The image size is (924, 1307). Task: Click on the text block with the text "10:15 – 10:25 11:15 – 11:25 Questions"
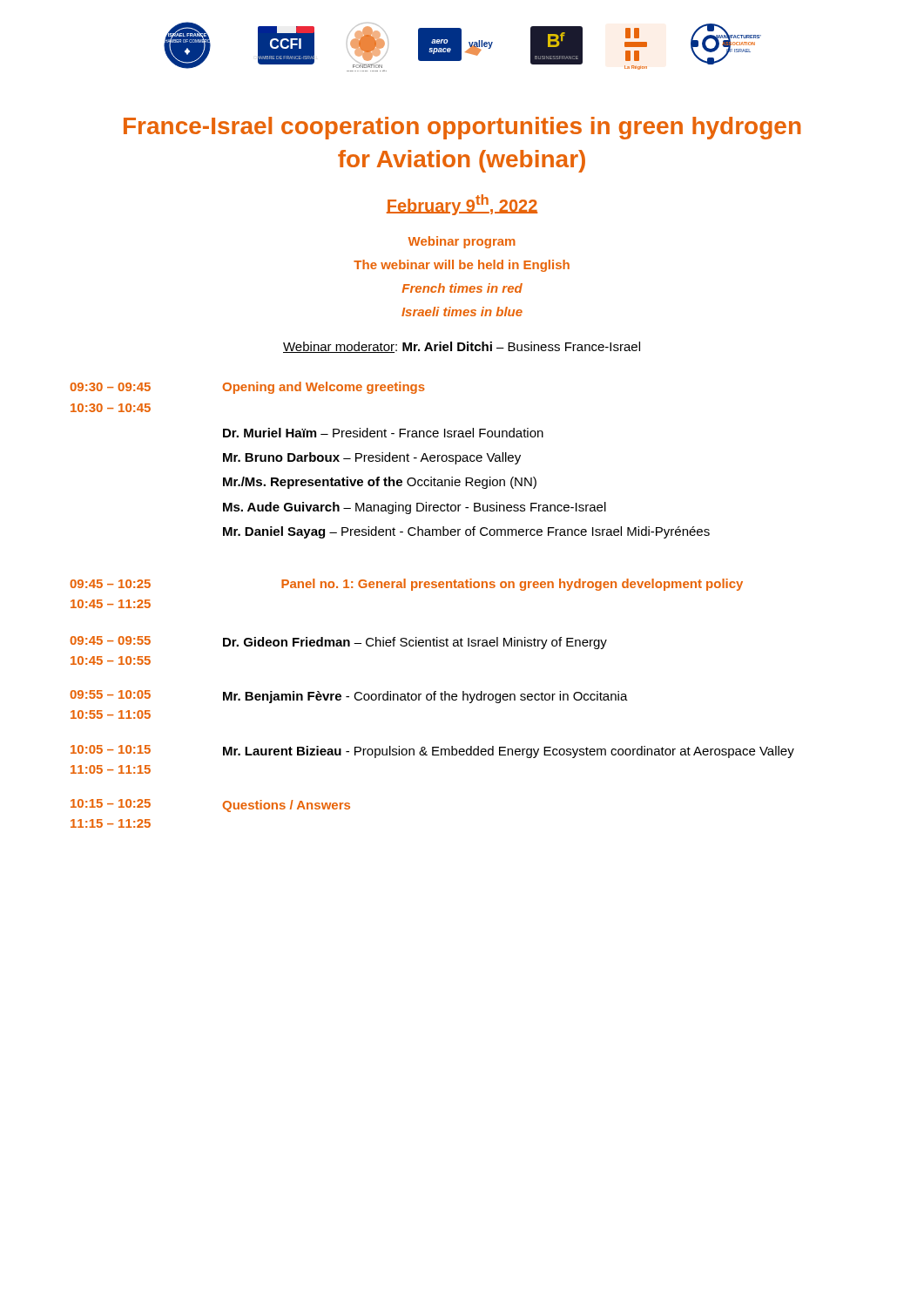tap(101, 806)
